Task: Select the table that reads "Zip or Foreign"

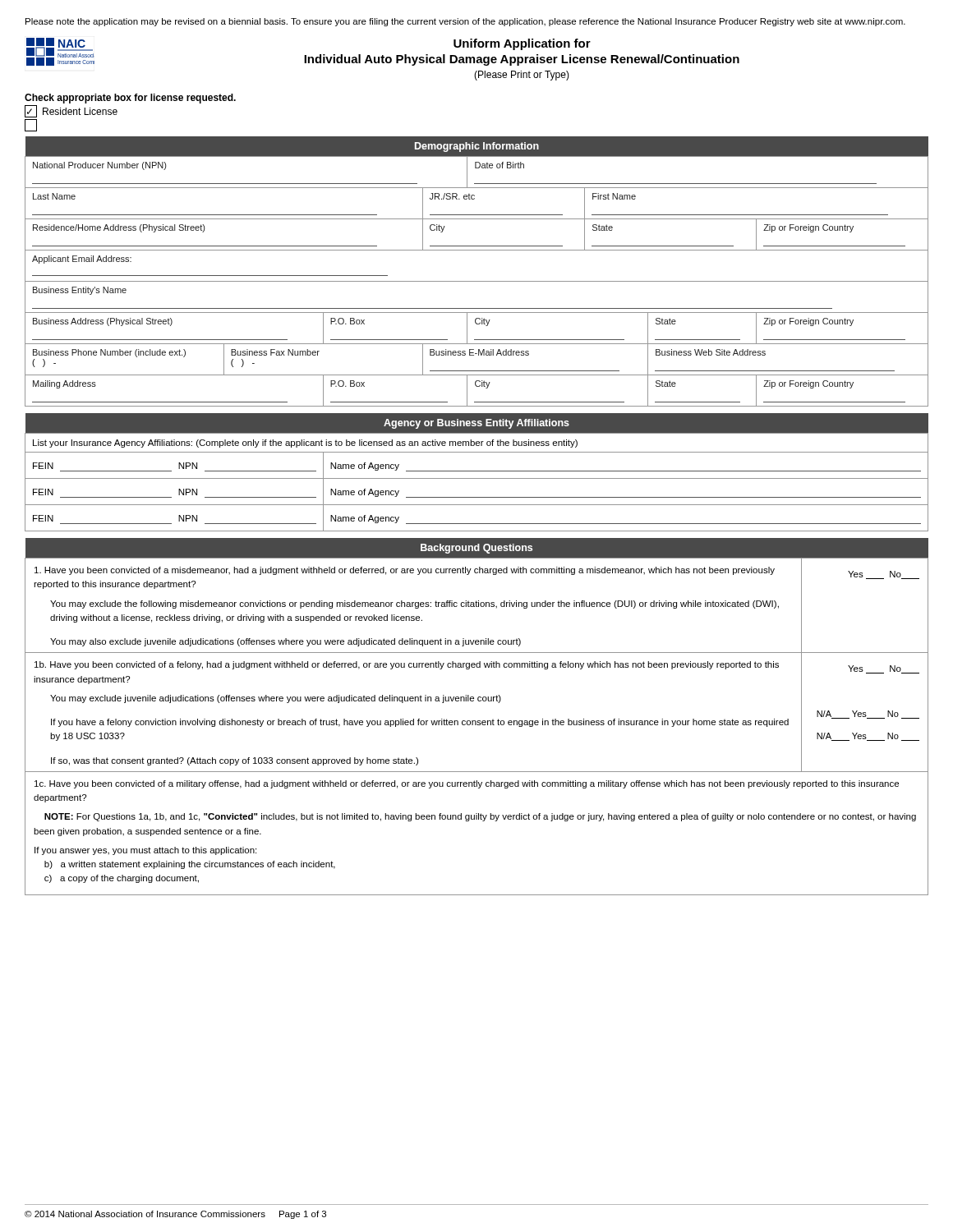Action: 476,272
